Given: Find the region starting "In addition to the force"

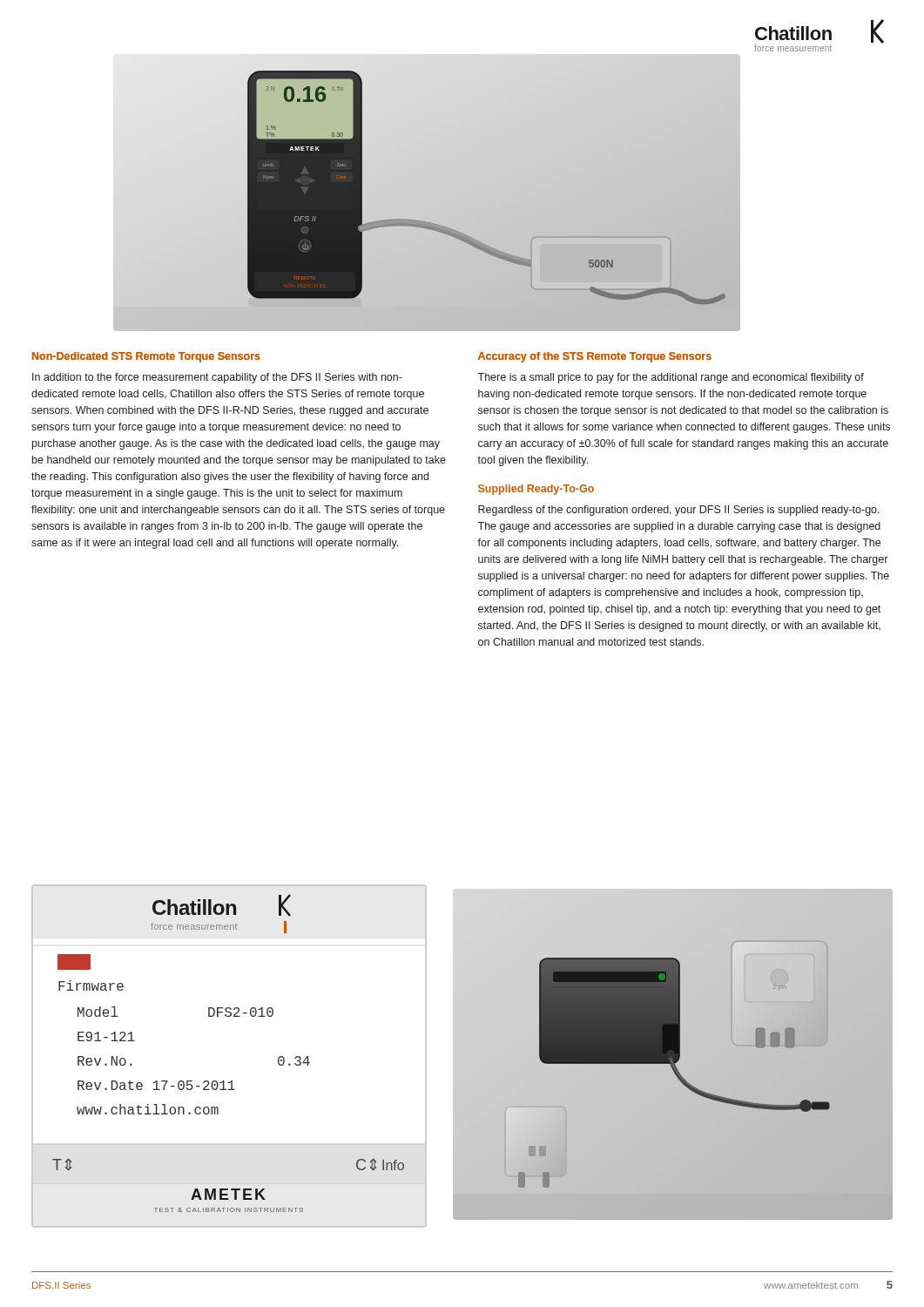Looking at the screenshot, I should coord(239,460).
